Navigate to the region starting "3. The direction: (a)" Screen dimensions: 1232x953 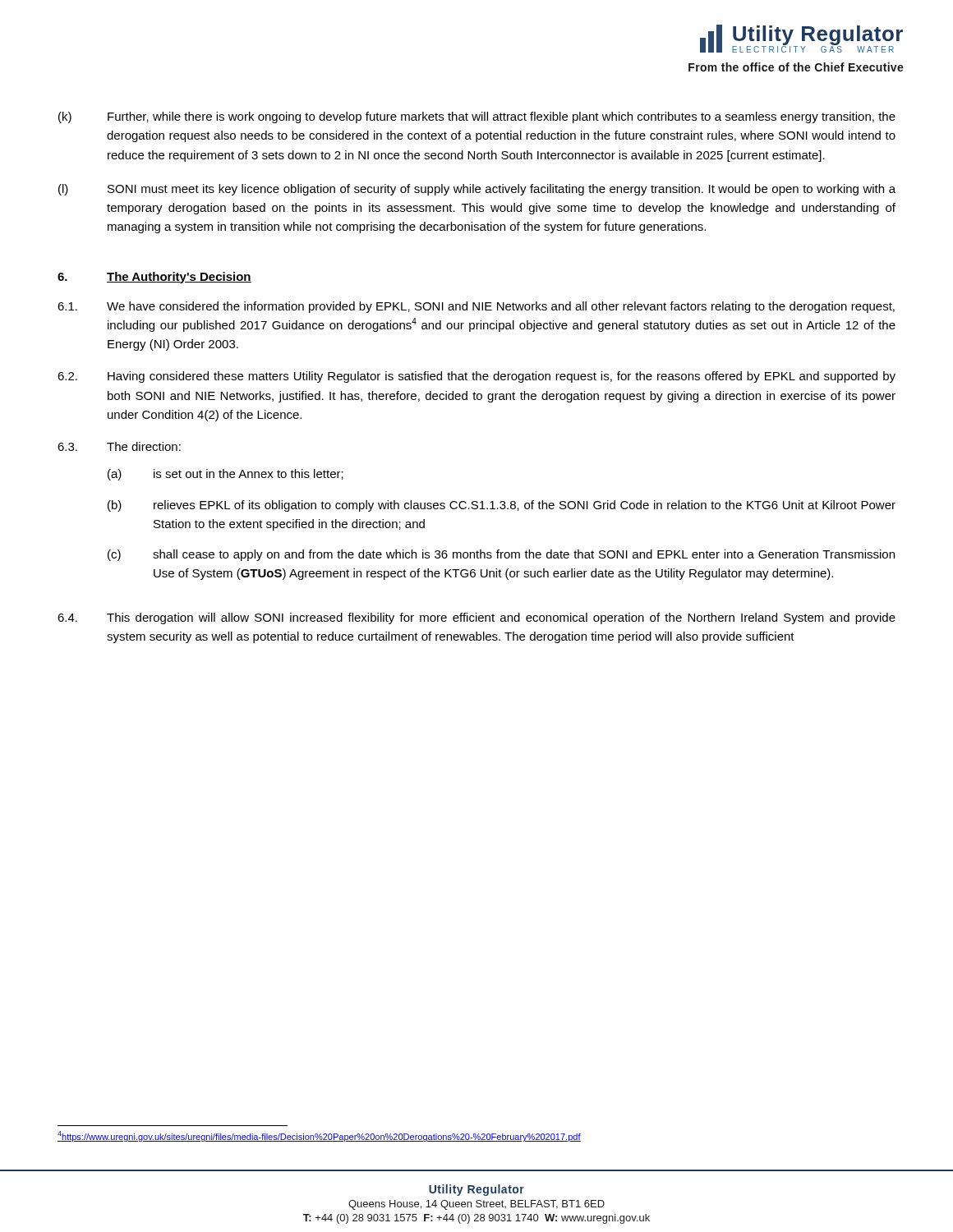pos(476,516)
